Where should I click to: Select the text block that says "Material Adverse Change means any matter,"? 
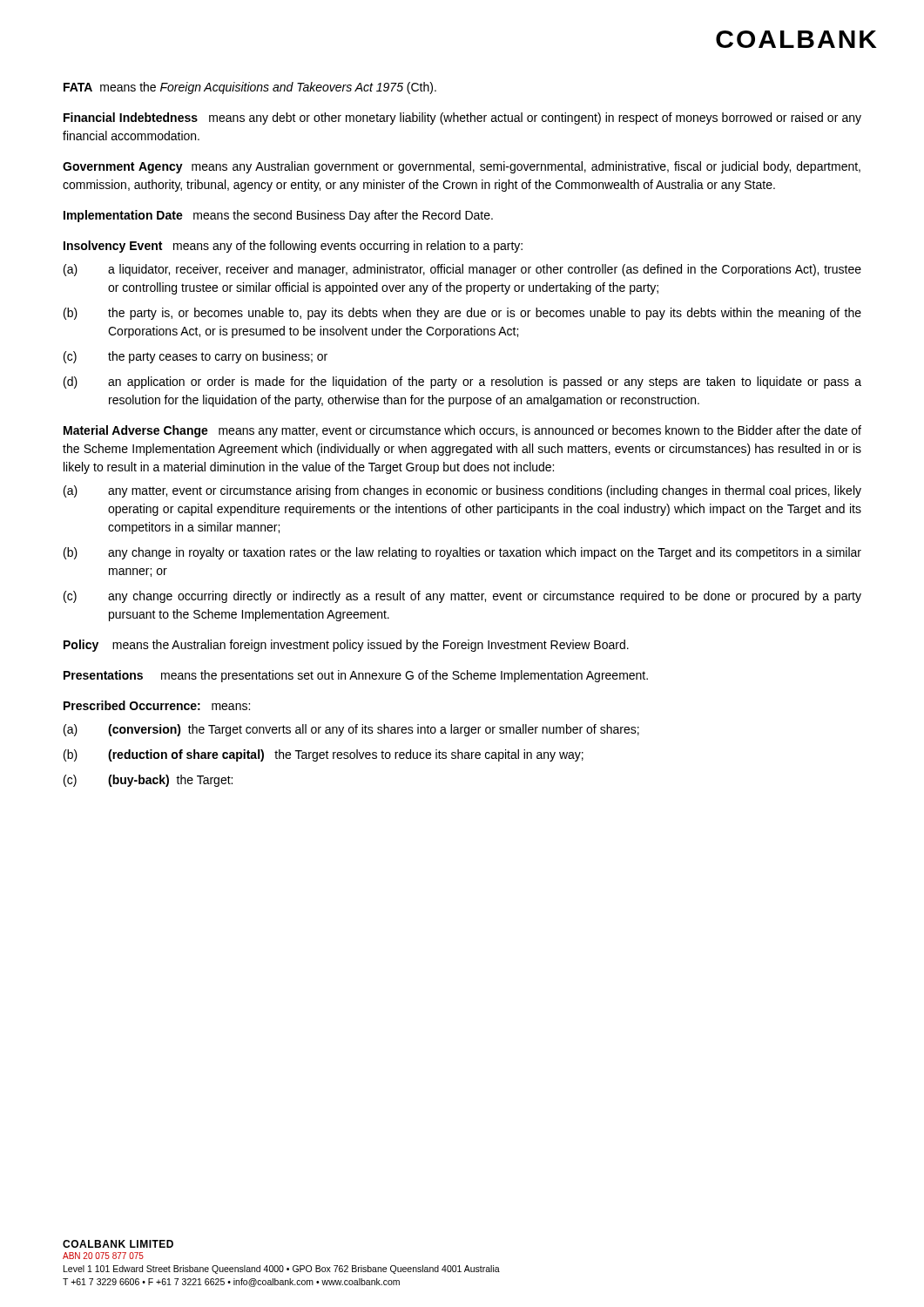tap(462, 449)
